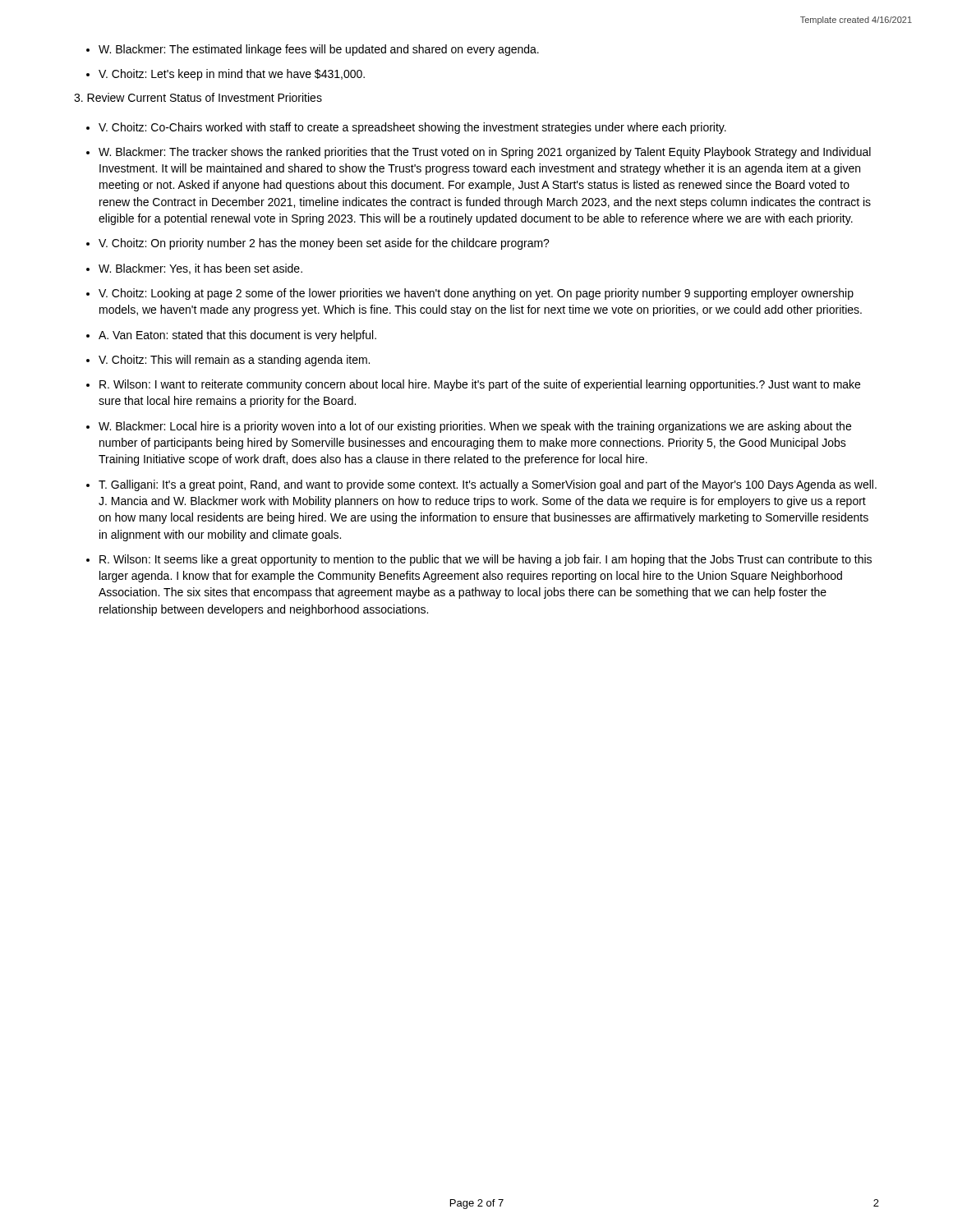
Task: Locate the list item containing "W. Blackmer: Local hire"
Action: 475,443
